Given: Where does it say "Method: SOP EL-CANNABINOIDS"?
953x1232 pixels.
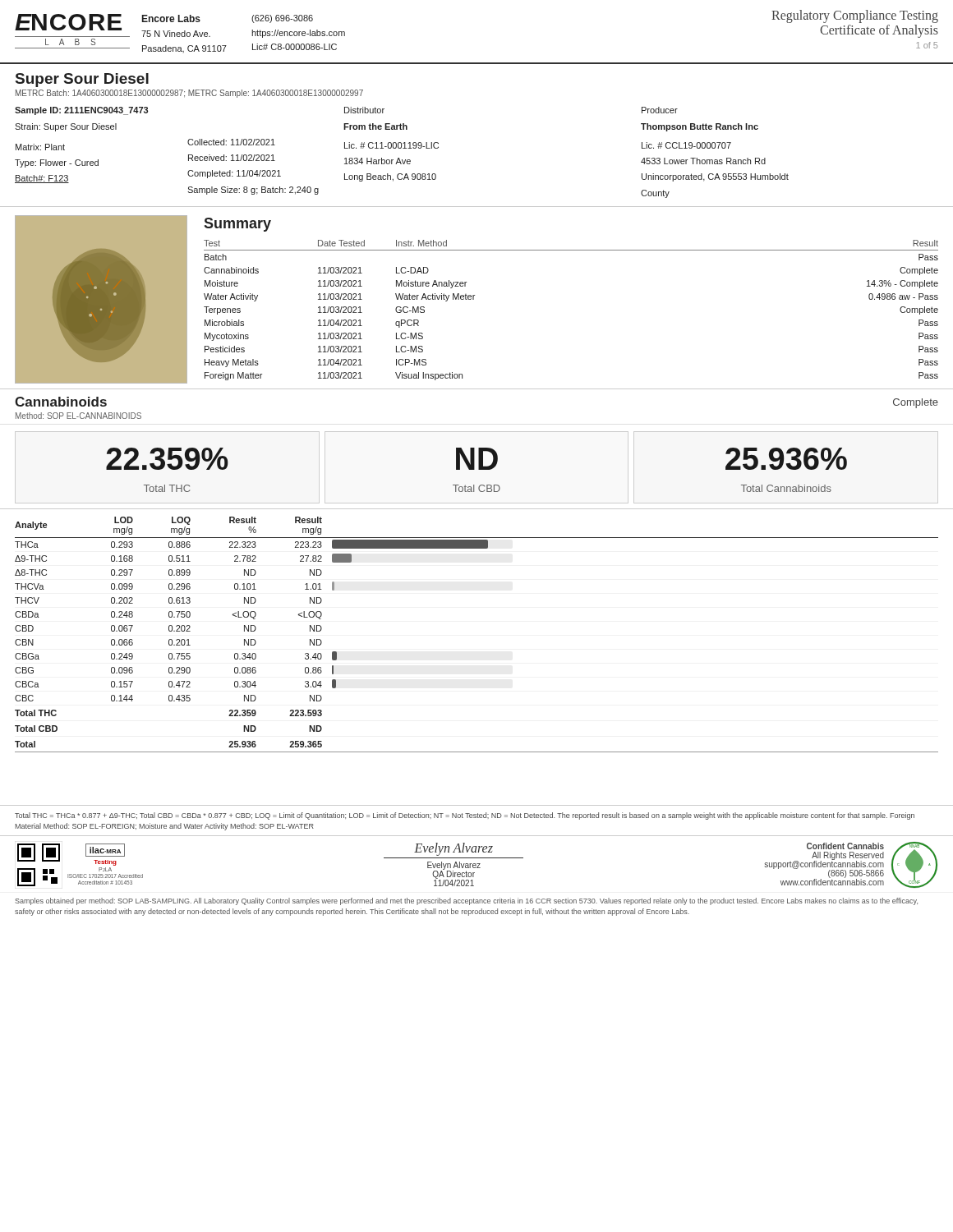Looking at the screenshot, I should coord(78,416).
